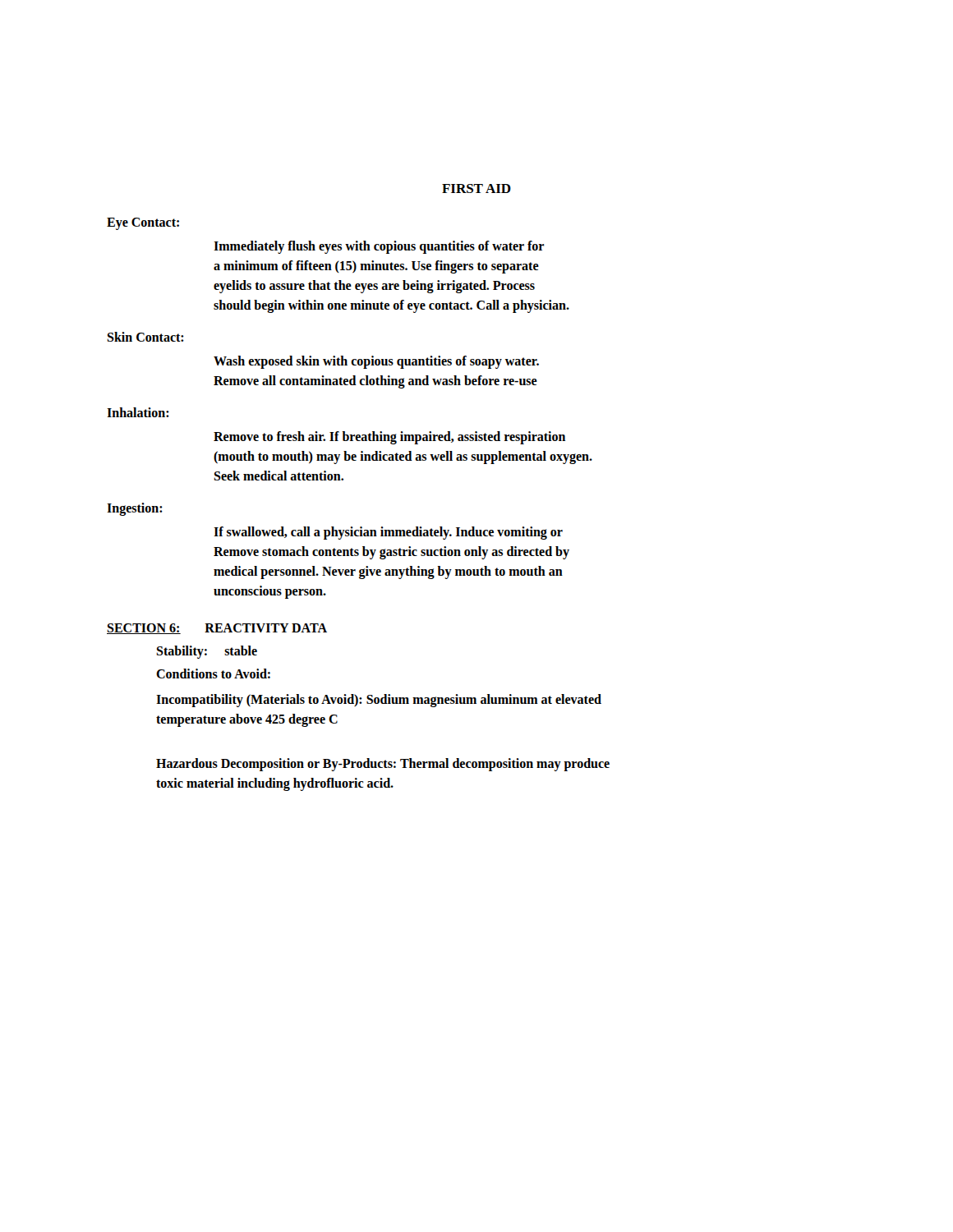This screenshot has width=953, height=1232.
Task: Find the block starting "If swallowed, call"
Action: [x=391, y=561]
